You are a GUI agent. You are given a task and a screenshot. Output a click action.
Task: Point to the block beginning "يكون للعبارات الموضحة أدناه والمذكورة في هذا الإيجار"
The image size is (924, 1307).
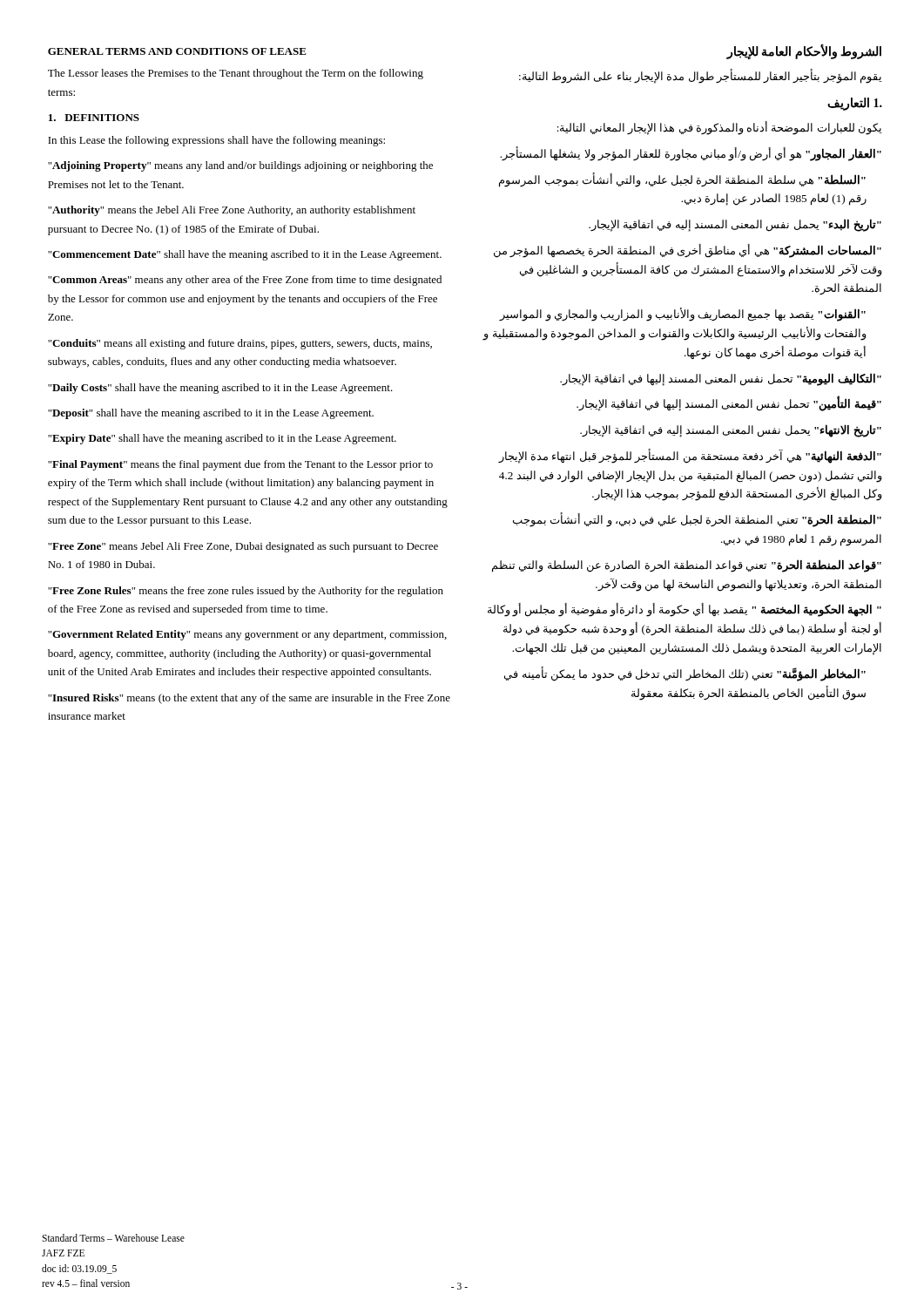(681, 410)
